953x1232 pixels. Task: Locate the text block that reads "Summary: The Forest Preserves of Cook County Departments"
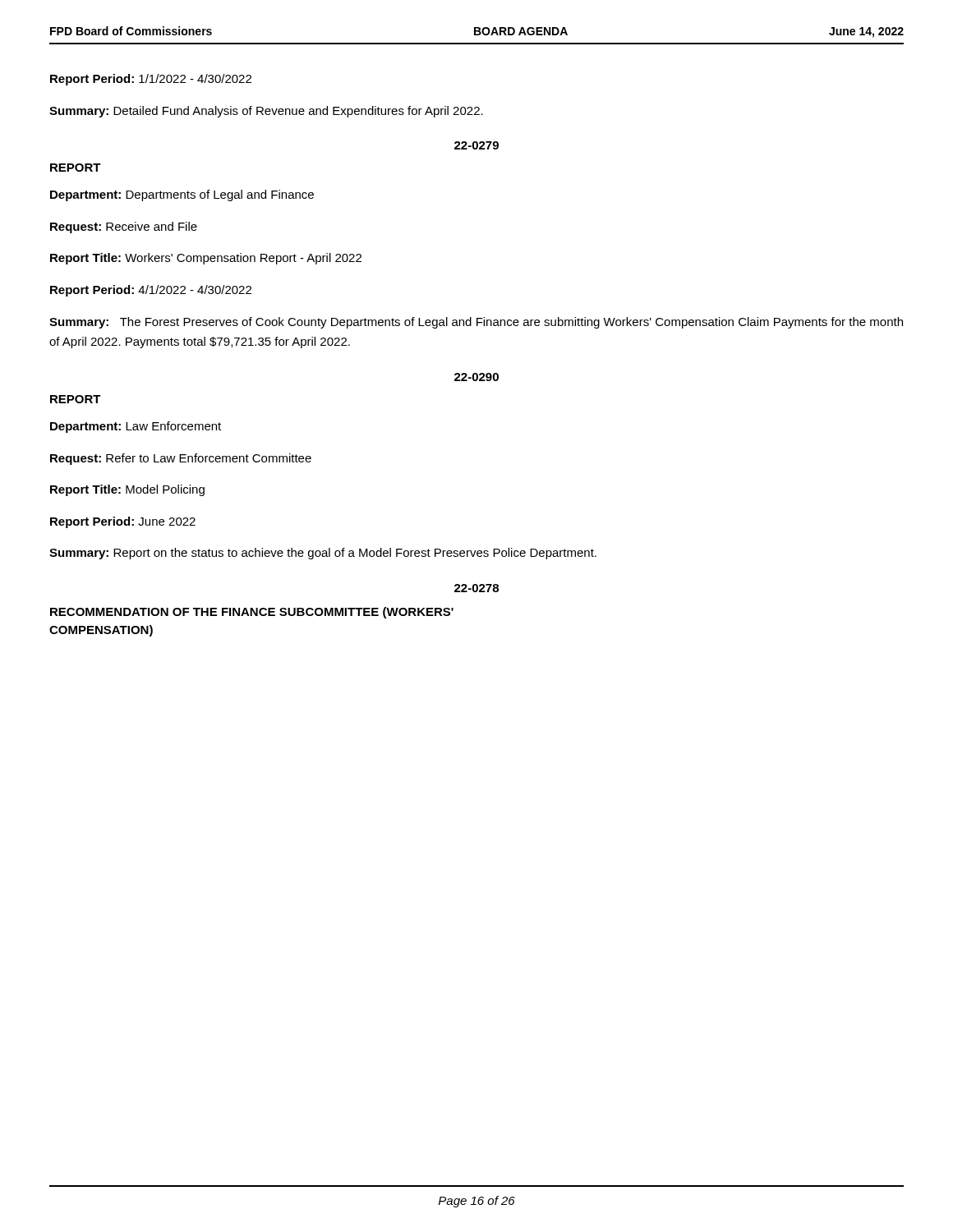476,331
